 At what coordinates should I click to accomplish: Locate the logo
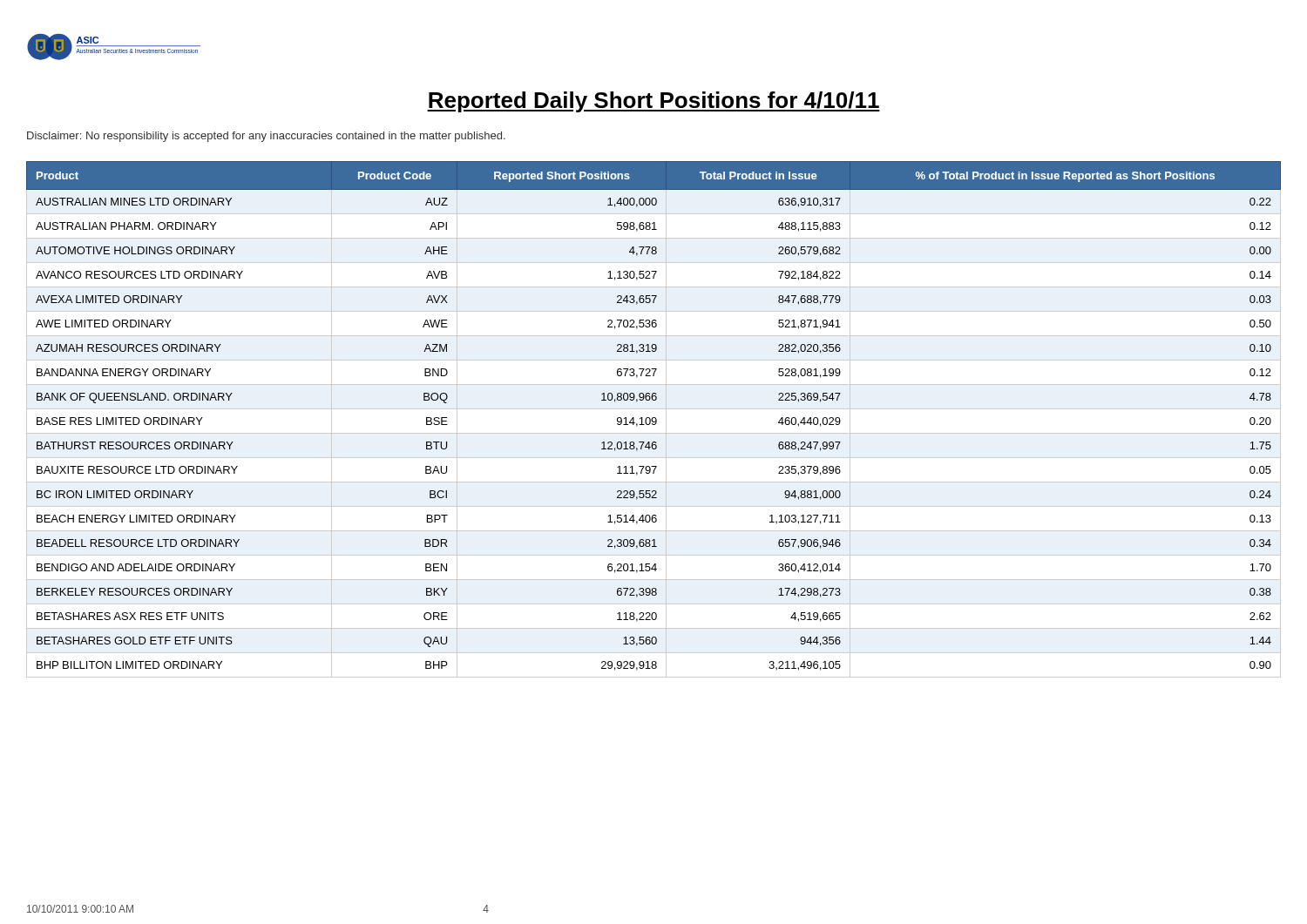(x=122, y=48)
